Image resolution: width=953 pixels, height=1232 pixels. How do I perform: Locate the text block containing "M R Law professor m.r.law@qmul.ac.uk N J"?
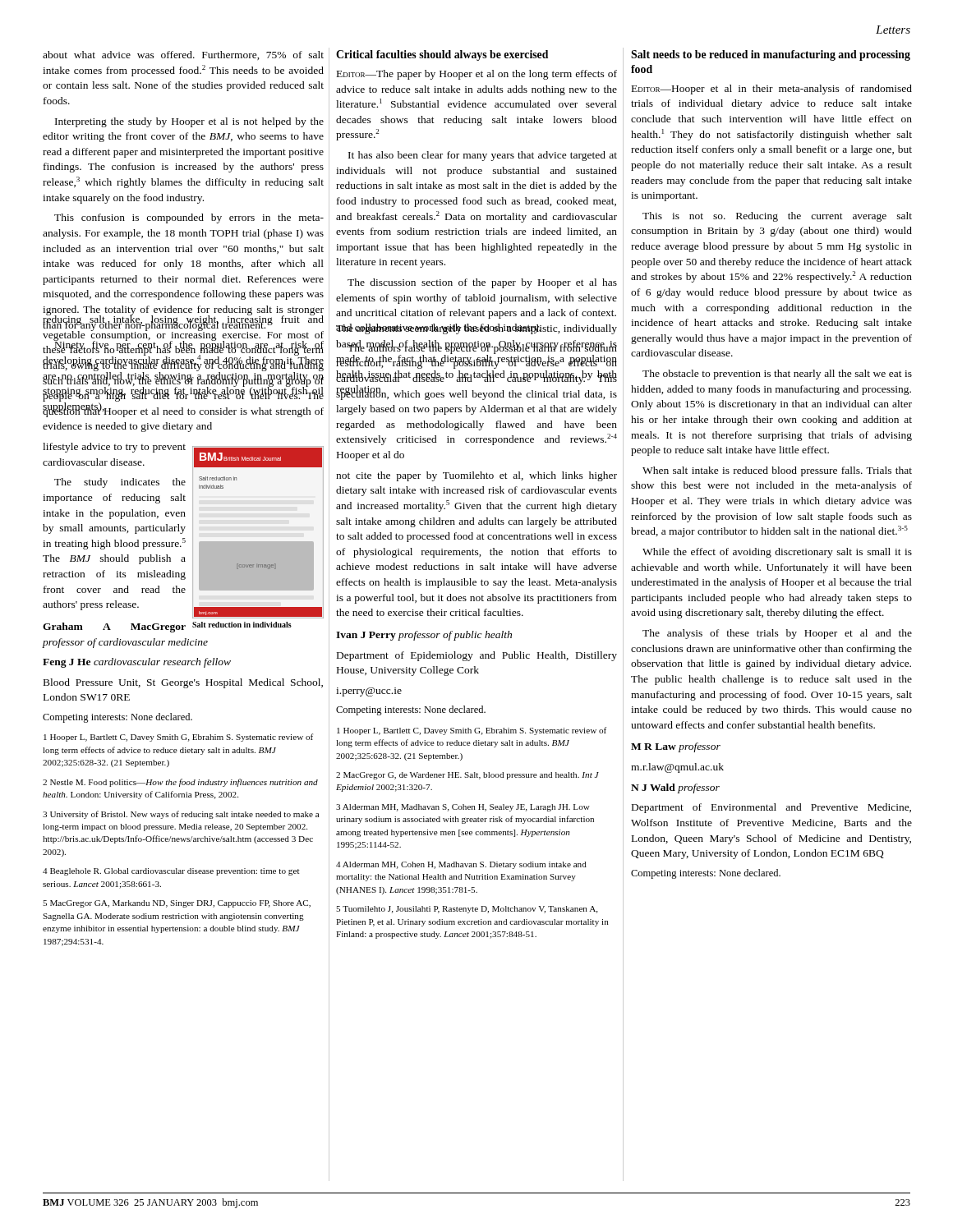[x=771, y=800]
